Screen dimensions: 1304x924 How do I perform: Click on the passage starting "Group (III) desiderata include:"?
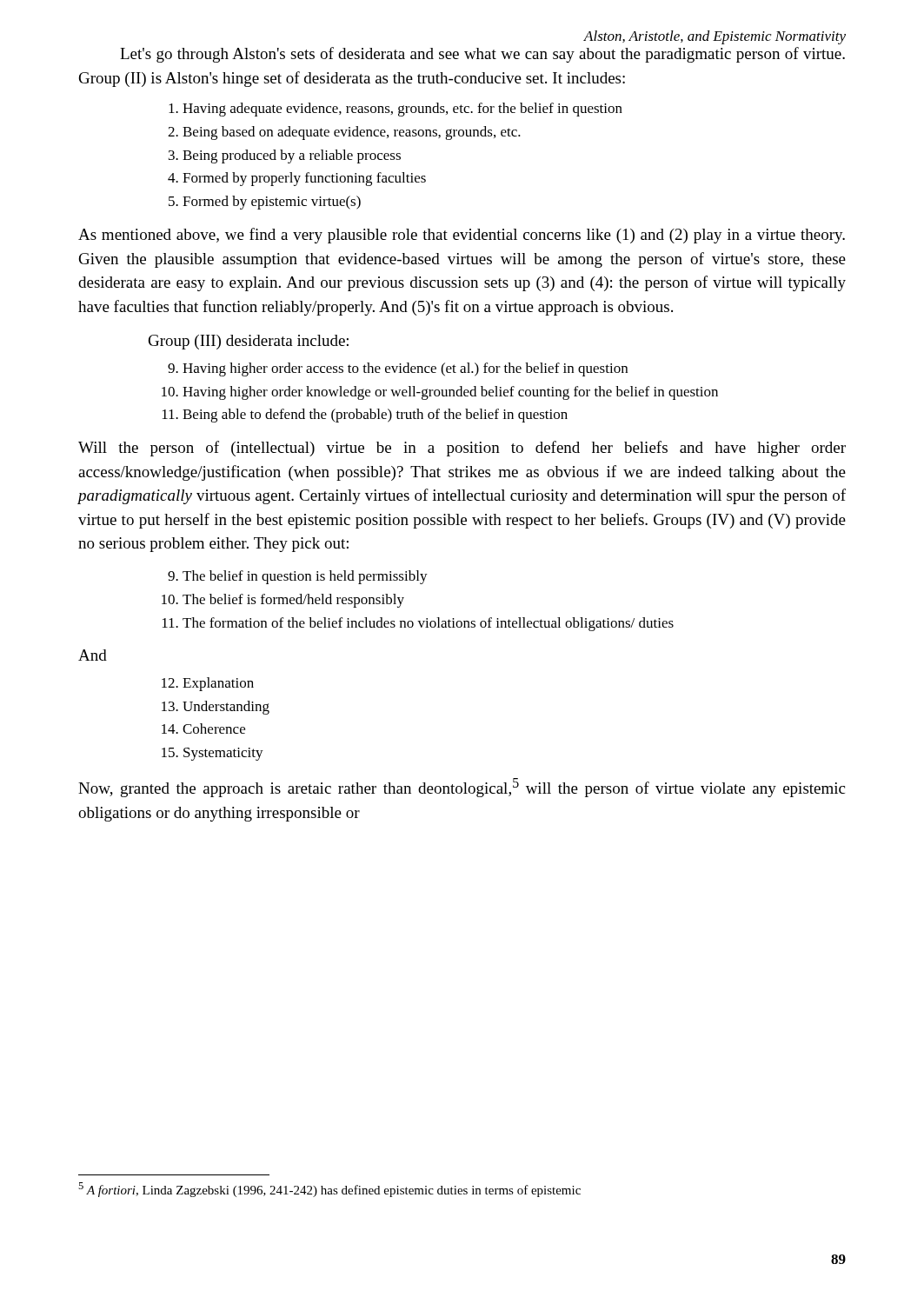click(249, 342)
